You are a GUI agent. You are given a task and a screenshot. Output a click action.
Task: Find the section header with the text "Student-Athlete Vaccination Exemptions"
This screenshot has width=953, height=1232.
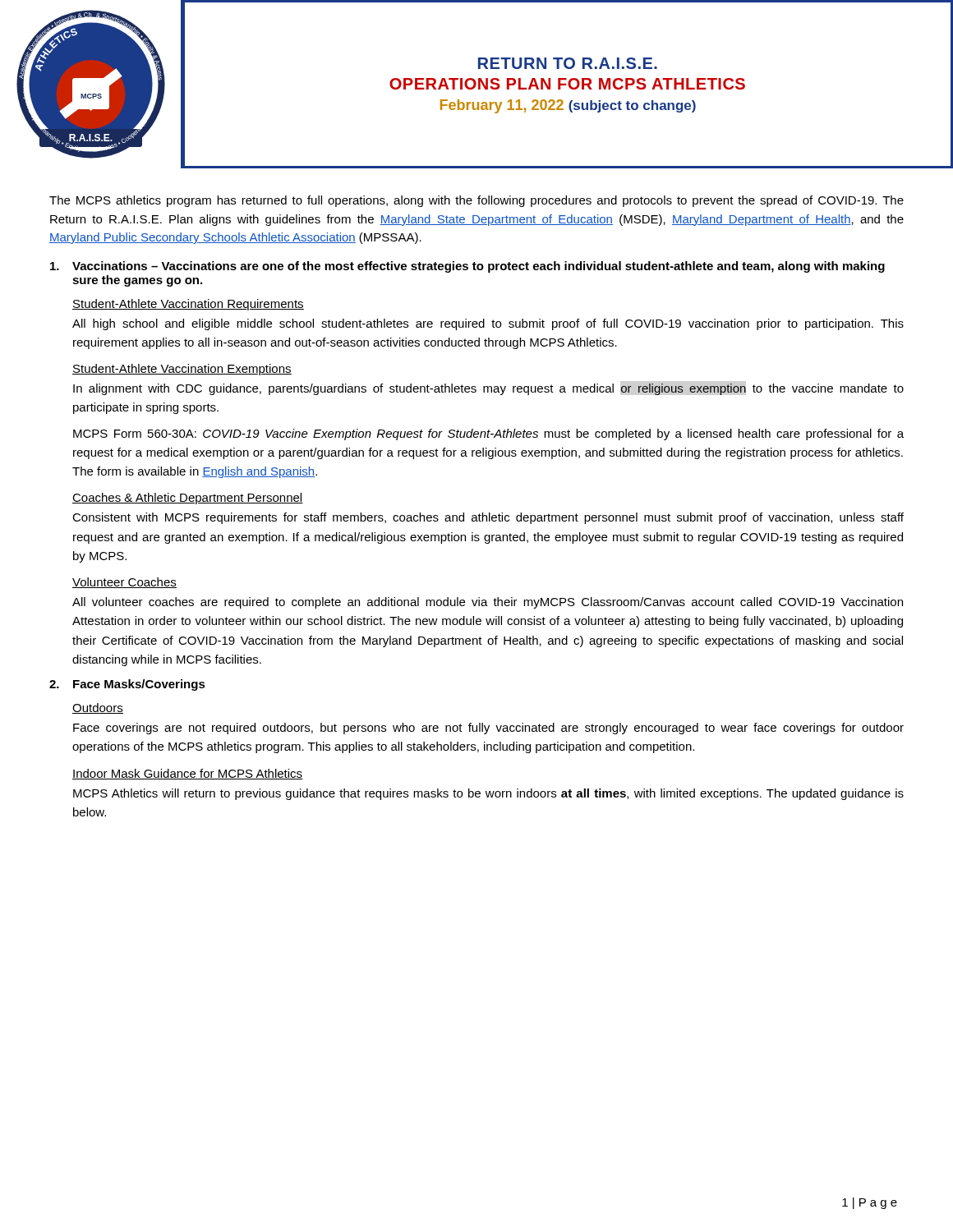point(182,368)
